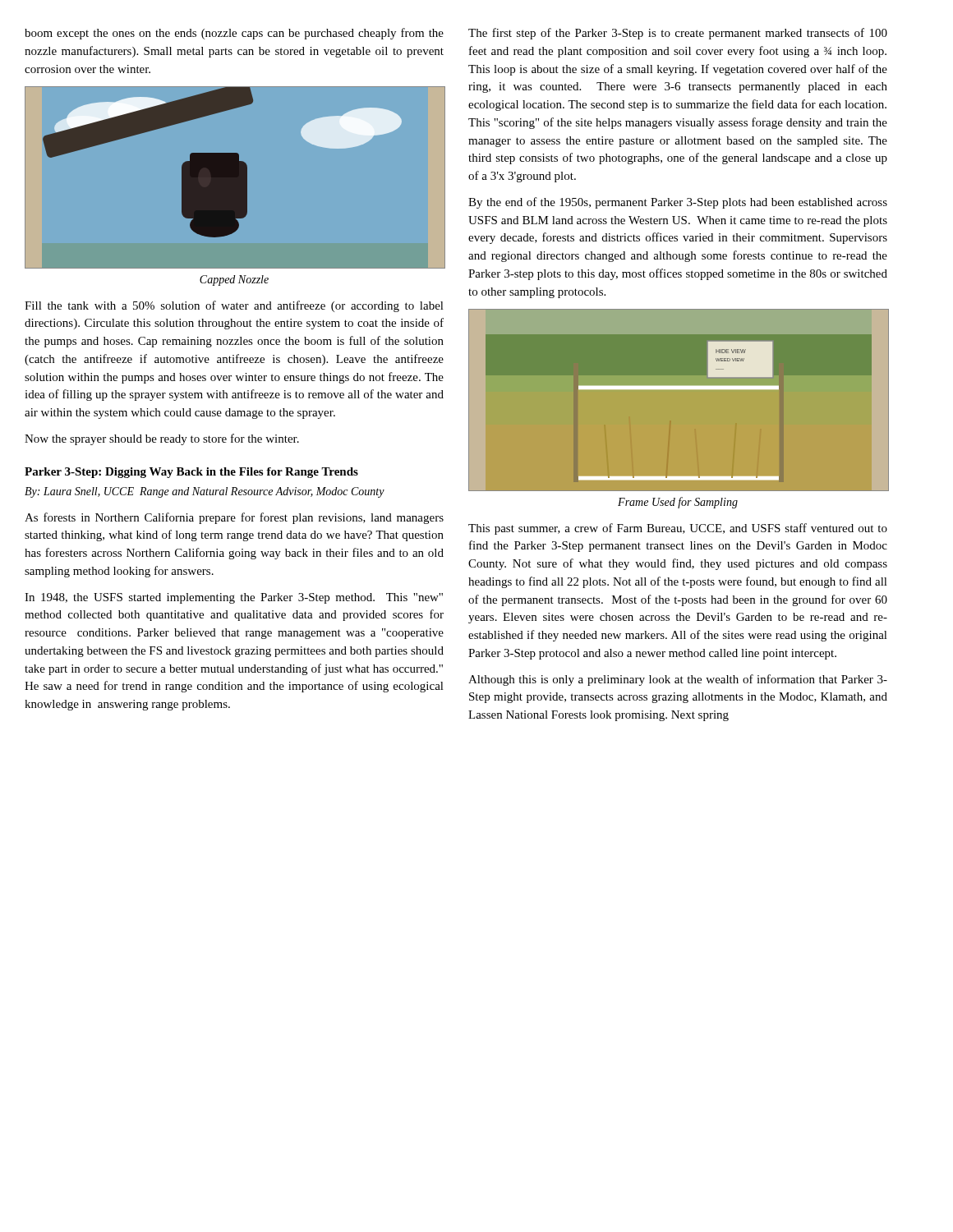Viewport: 953px width, 1232px height.
Task: Locate the block of text that opens with "boom except the ones on the ends"
Action: (234, 51)
